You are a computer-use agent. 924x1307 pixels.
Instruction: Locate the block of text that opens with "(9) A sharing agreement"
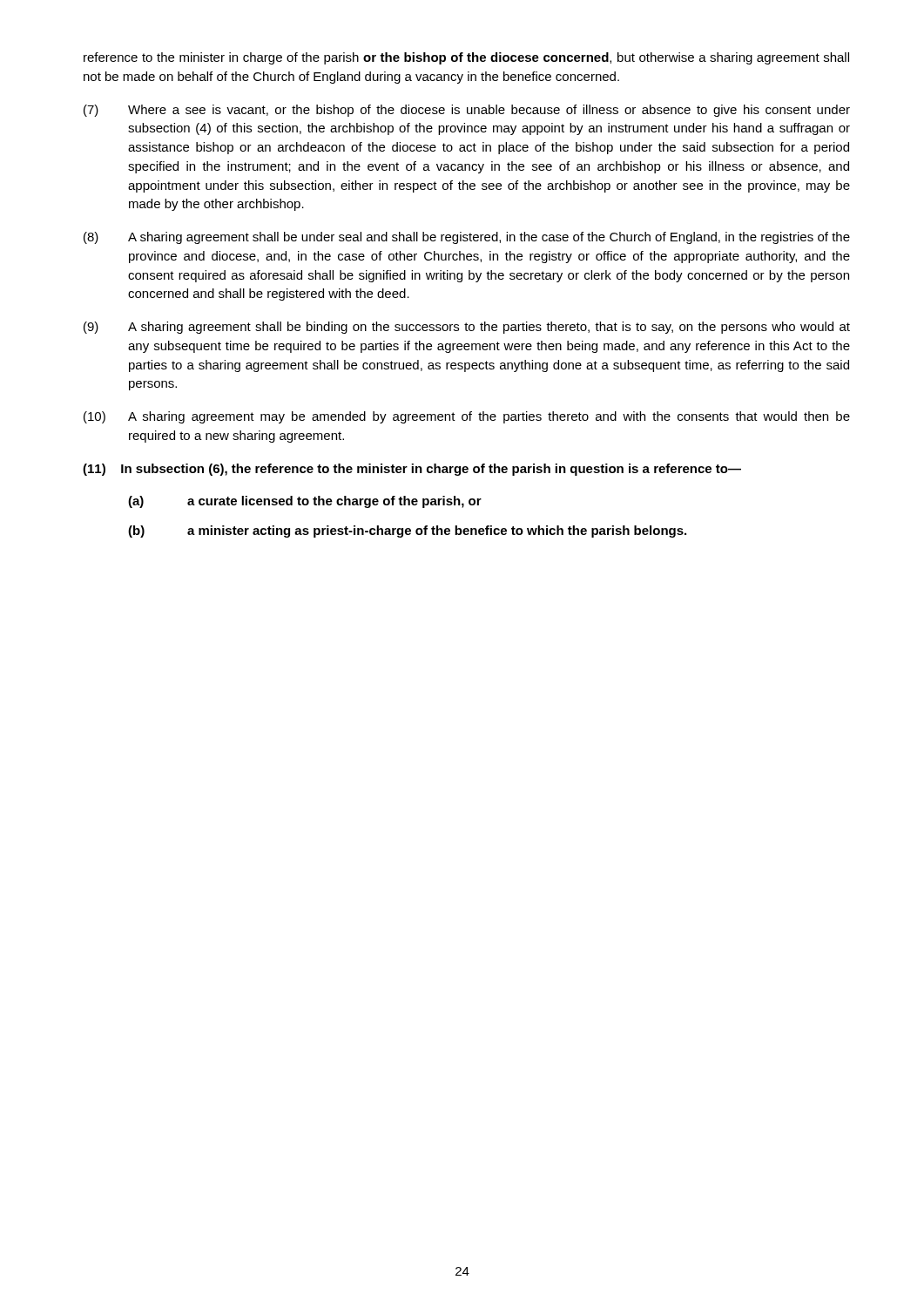pos(466,355)
